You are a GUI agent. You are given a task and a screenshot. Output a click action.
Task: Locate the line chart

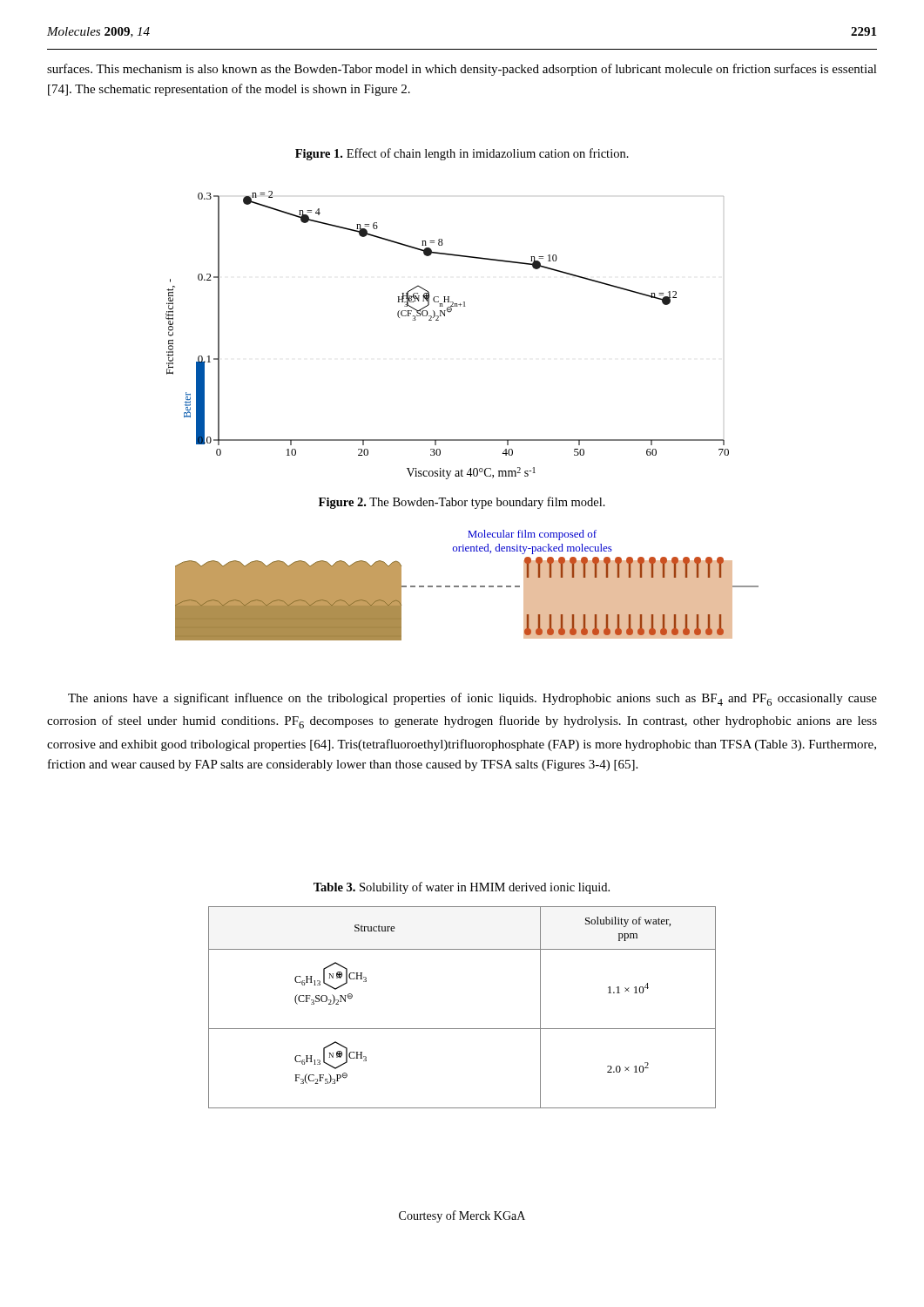462,329
